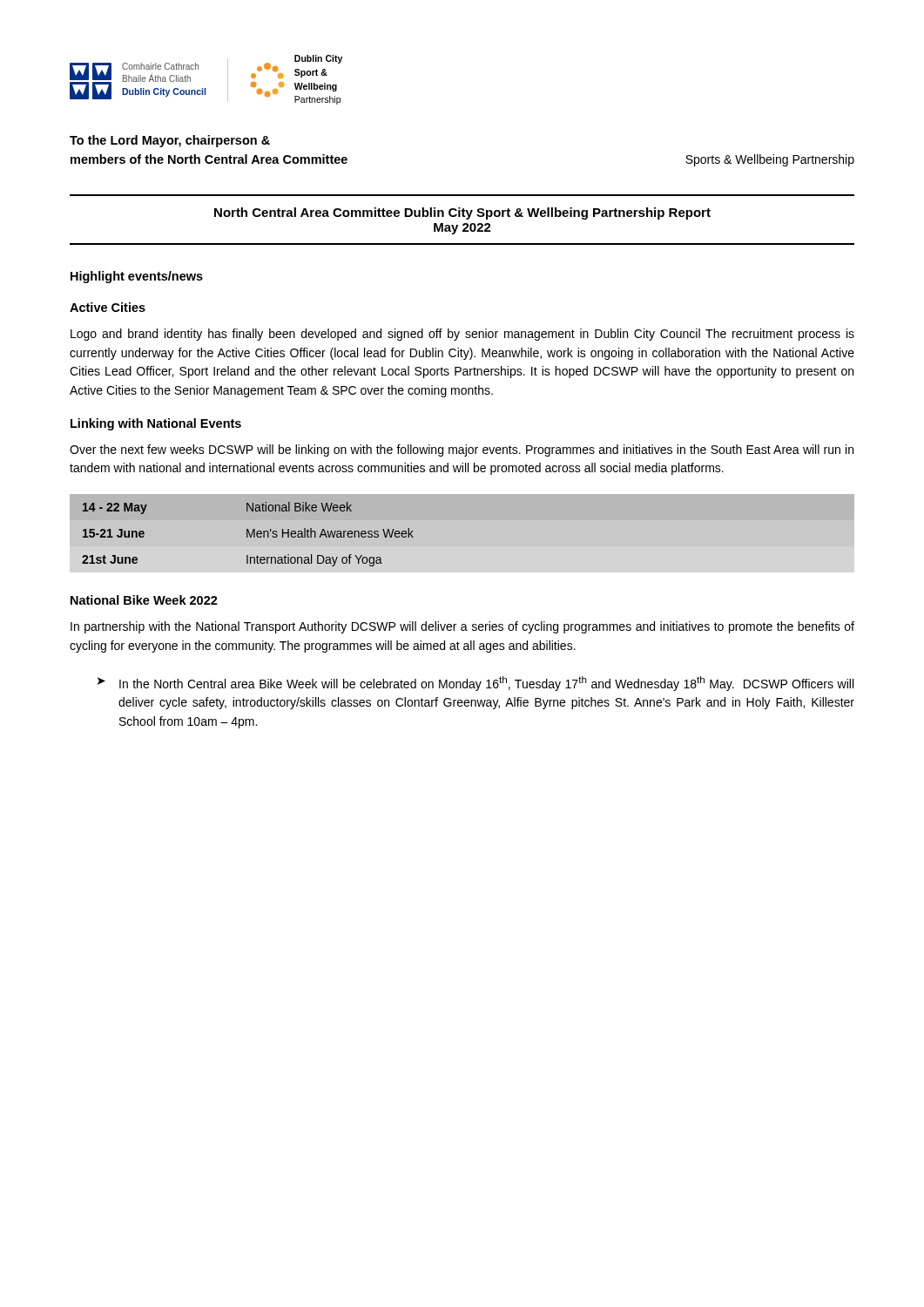924x1307 pixels.
Task: Navigate to the block starting "Highlight events/news"
Action: point(136,276)
